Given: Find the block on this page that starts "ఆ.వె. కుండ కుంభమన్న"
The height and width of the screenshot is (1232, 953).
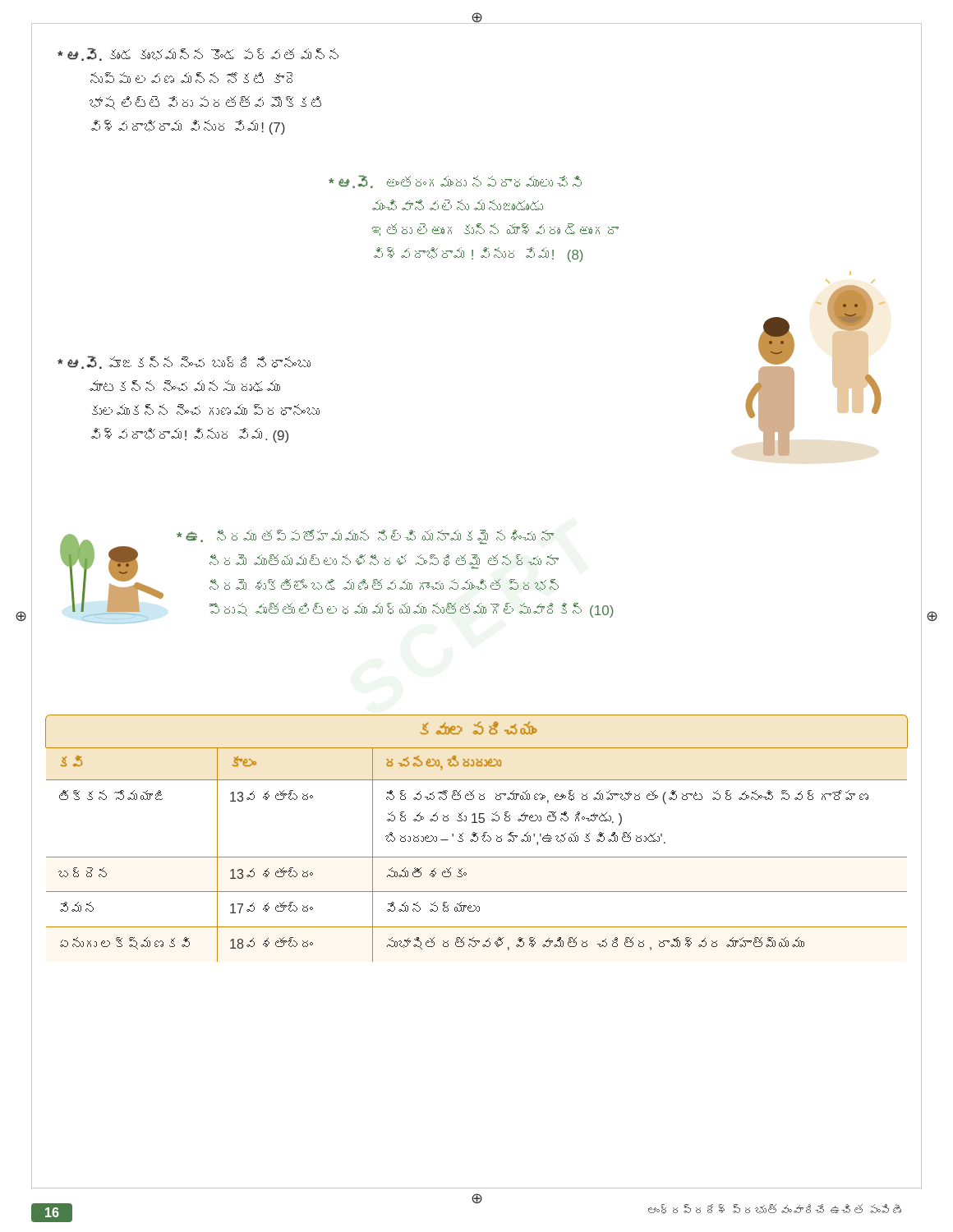Looking at the screenshot, I should [x=242, y=93].
